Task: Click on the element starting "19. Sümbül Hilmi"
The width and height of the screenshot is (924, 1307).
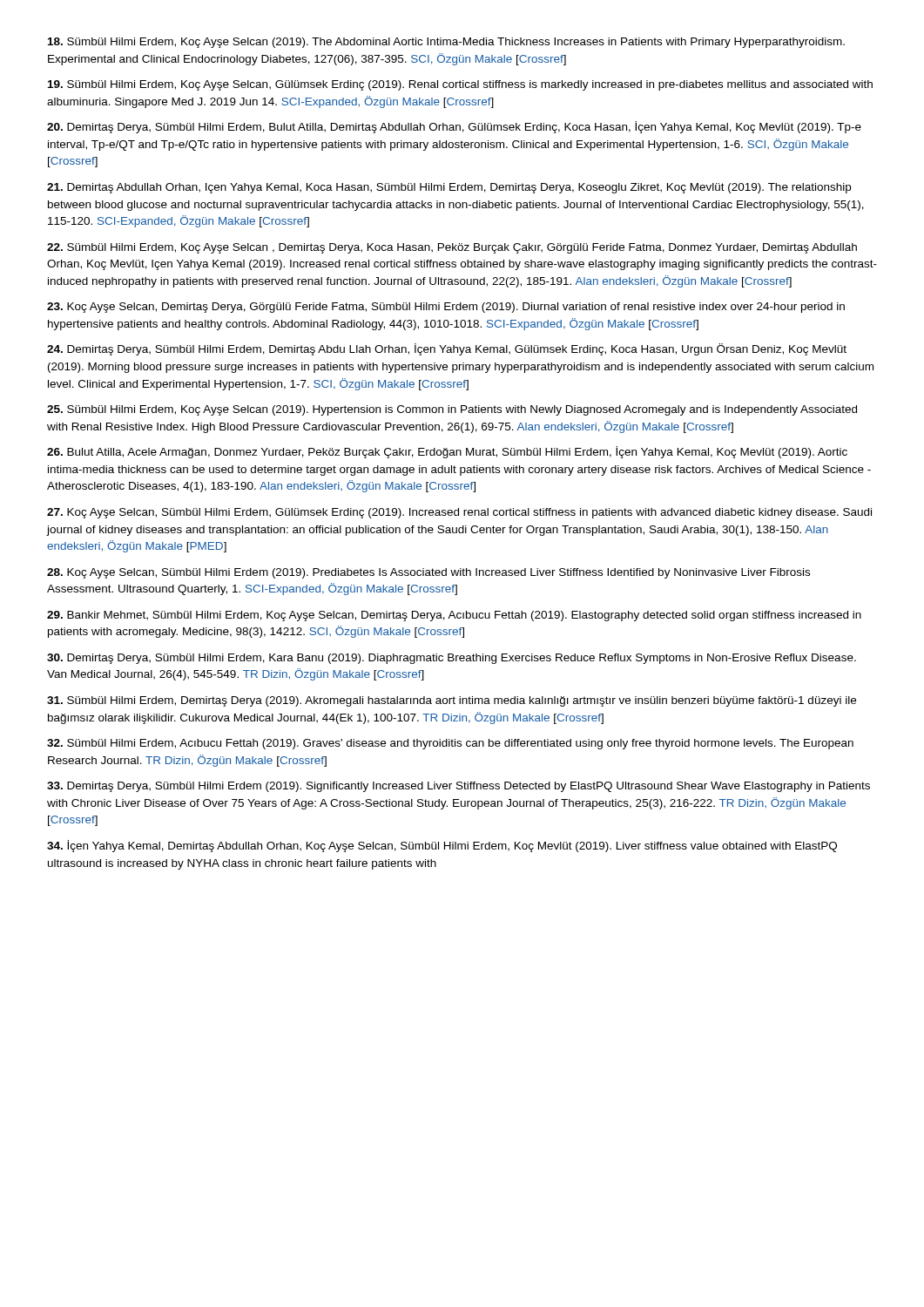Action: coord(462,93)
